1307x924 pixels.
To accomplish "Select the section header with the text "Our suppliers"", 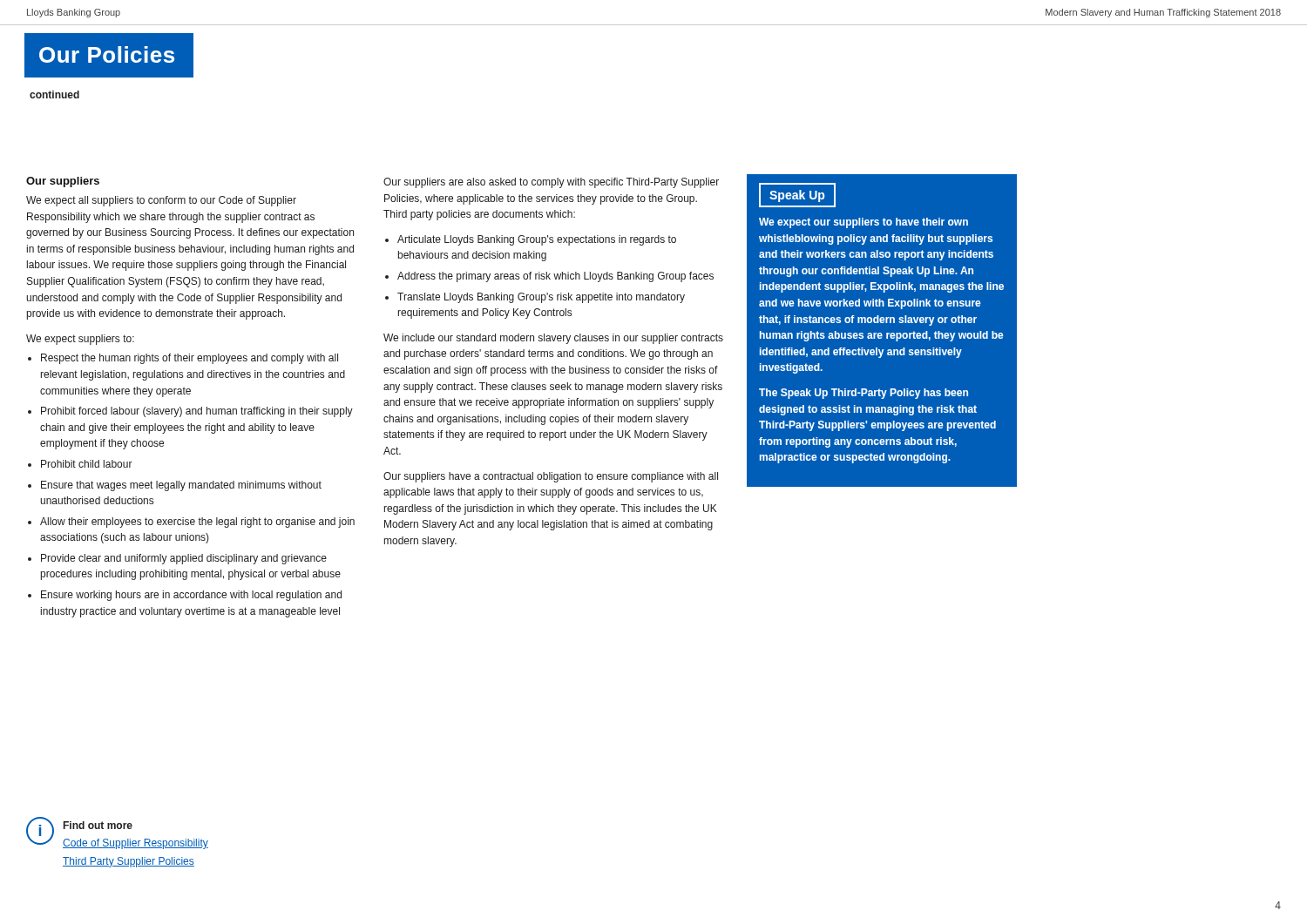I will (63, 181).
